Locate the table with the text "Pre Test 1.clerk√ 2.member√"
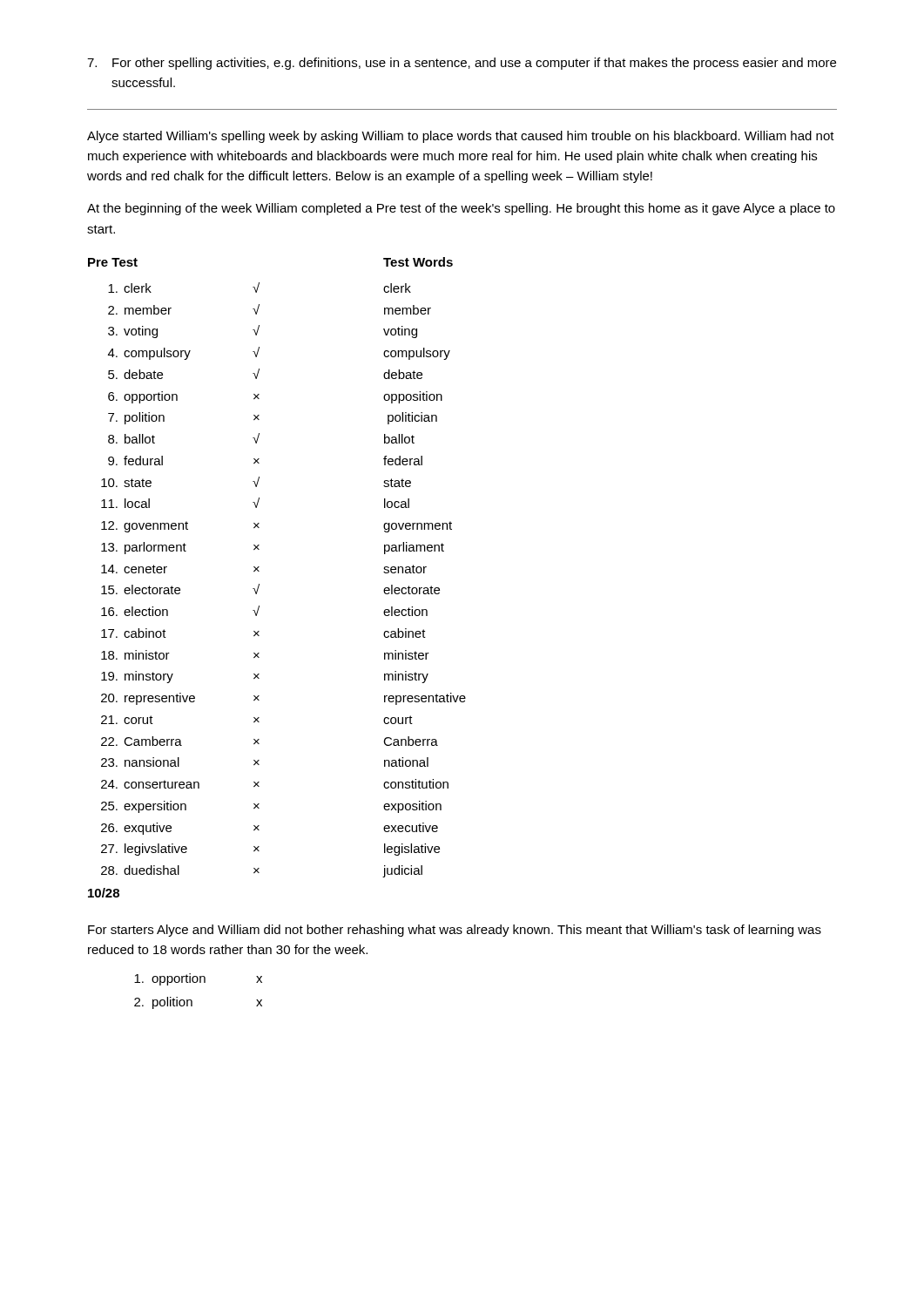Screen dimensions: 1307x924 (x=462, y=577)
